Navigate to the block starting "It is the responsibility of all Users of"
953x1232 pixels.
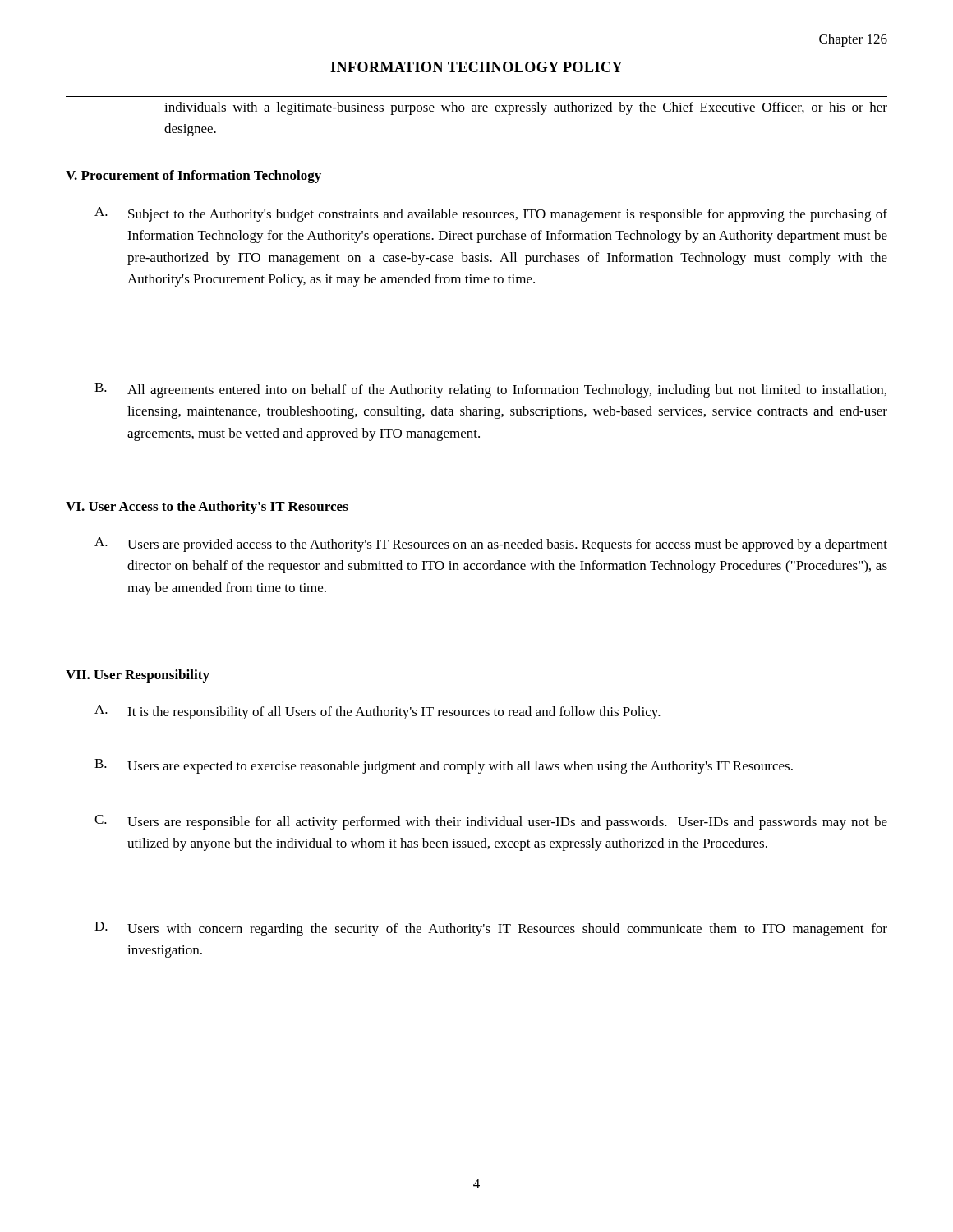(x=394, y=712)
